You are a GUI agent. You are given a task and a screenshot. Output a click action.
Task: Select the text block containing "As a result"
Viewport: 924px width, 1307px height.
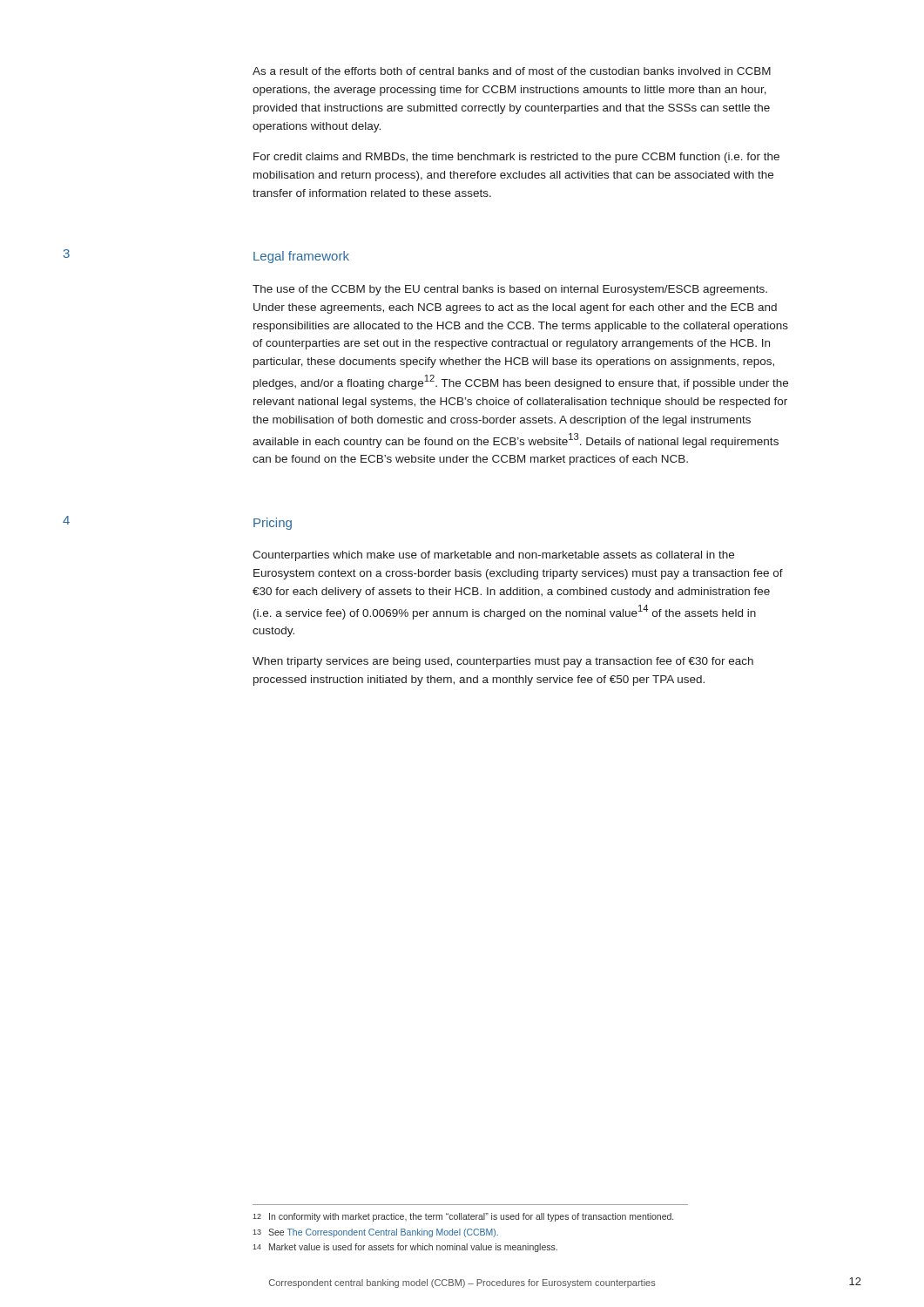tap(512, 71)
